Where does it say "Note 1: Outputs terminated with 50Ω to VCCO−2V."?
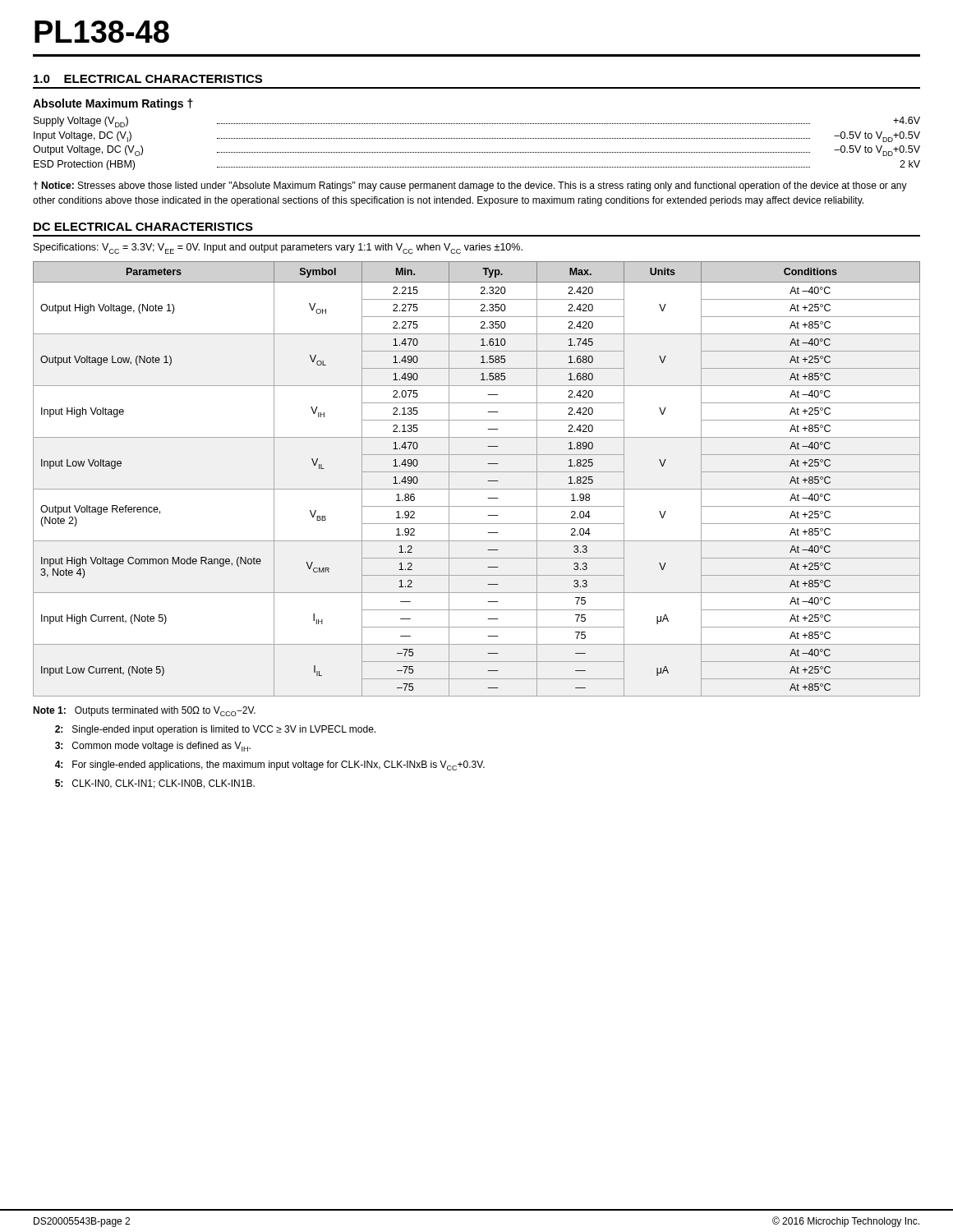This screenshot has height=1232, width=953. [x=144, y=711]
